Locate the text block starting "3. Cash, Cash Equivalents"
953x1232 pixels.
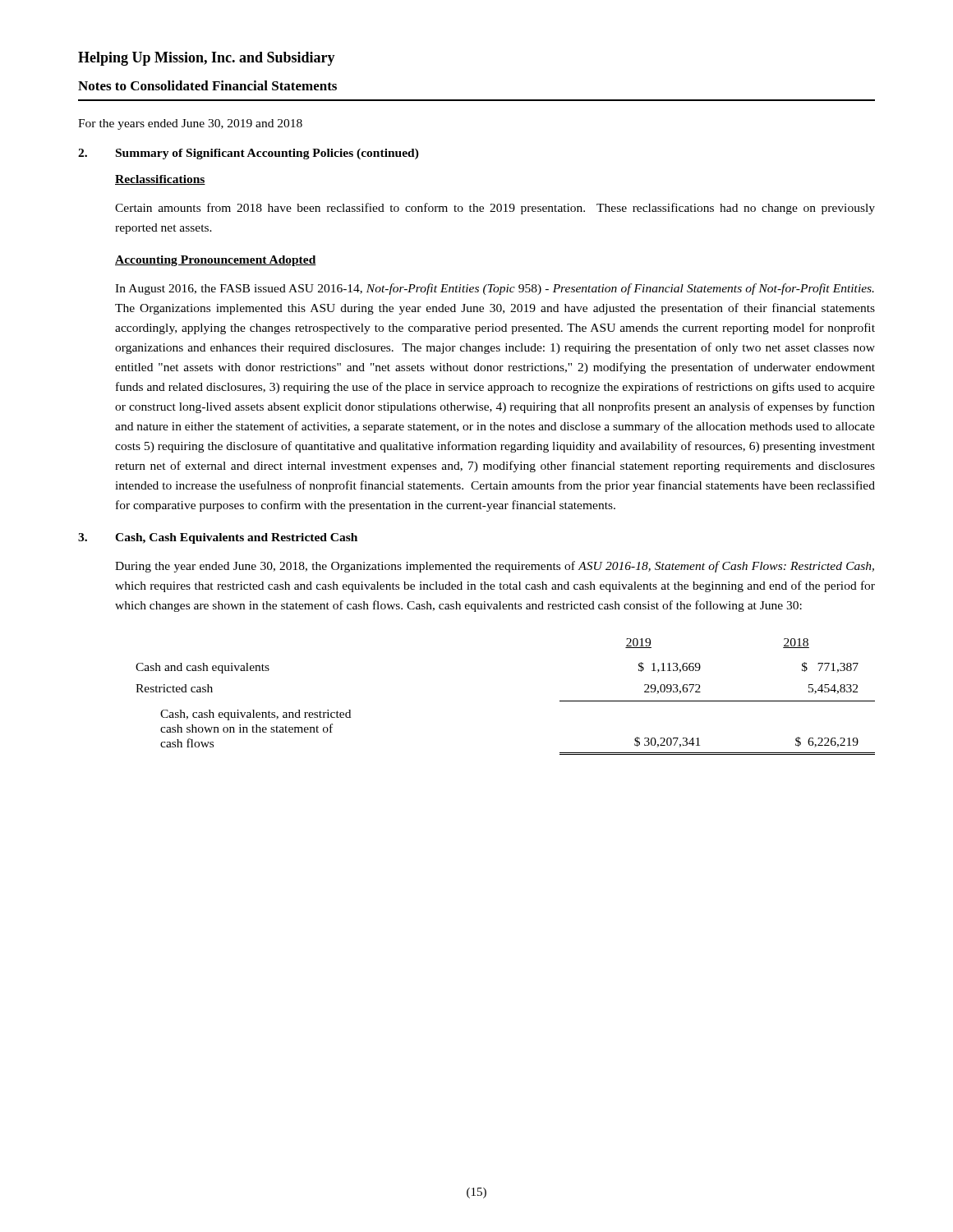(x=218, y=537)
